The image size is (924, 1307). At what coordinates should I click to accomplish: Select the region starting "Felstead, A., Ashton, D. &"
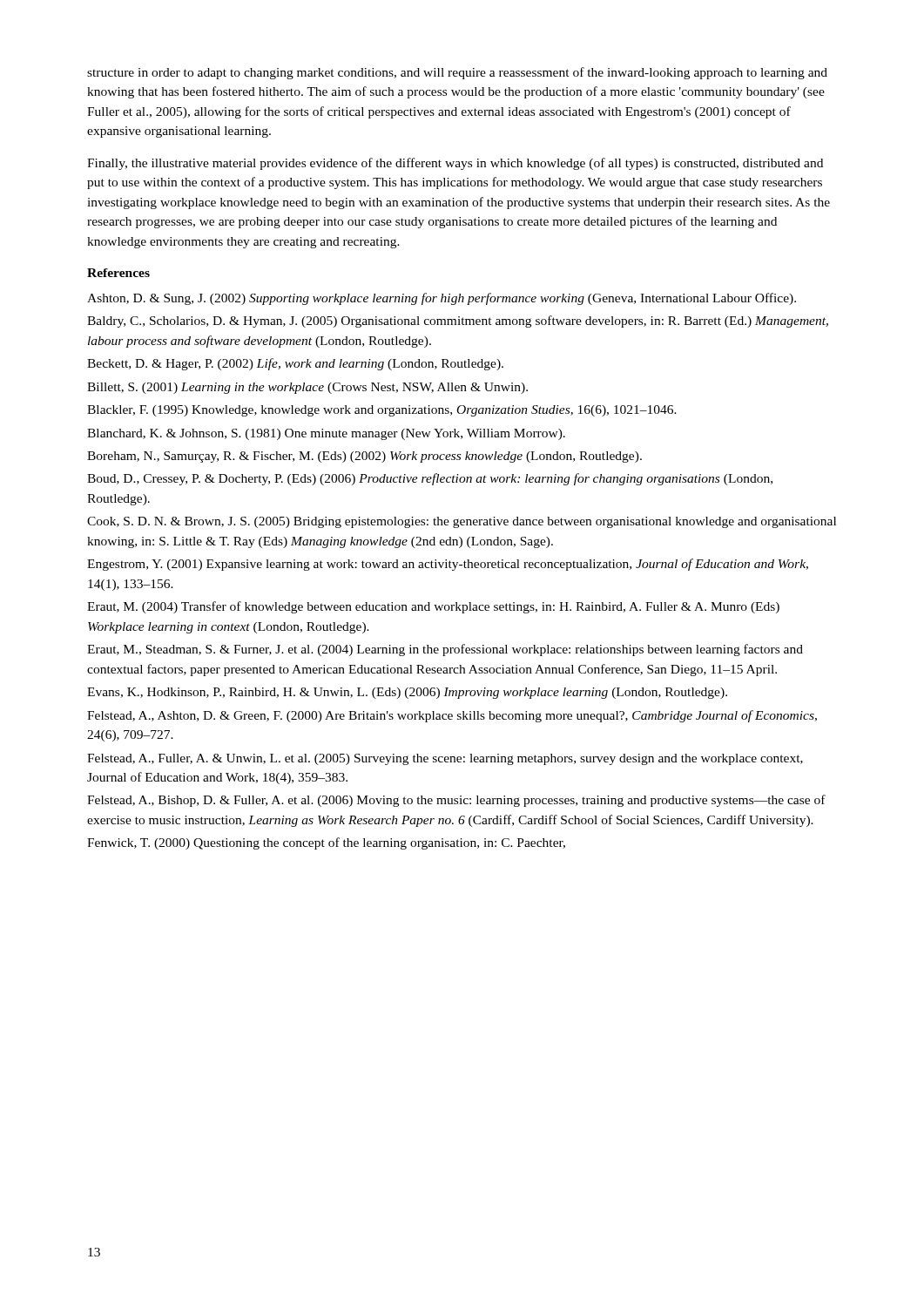point(452,724)
